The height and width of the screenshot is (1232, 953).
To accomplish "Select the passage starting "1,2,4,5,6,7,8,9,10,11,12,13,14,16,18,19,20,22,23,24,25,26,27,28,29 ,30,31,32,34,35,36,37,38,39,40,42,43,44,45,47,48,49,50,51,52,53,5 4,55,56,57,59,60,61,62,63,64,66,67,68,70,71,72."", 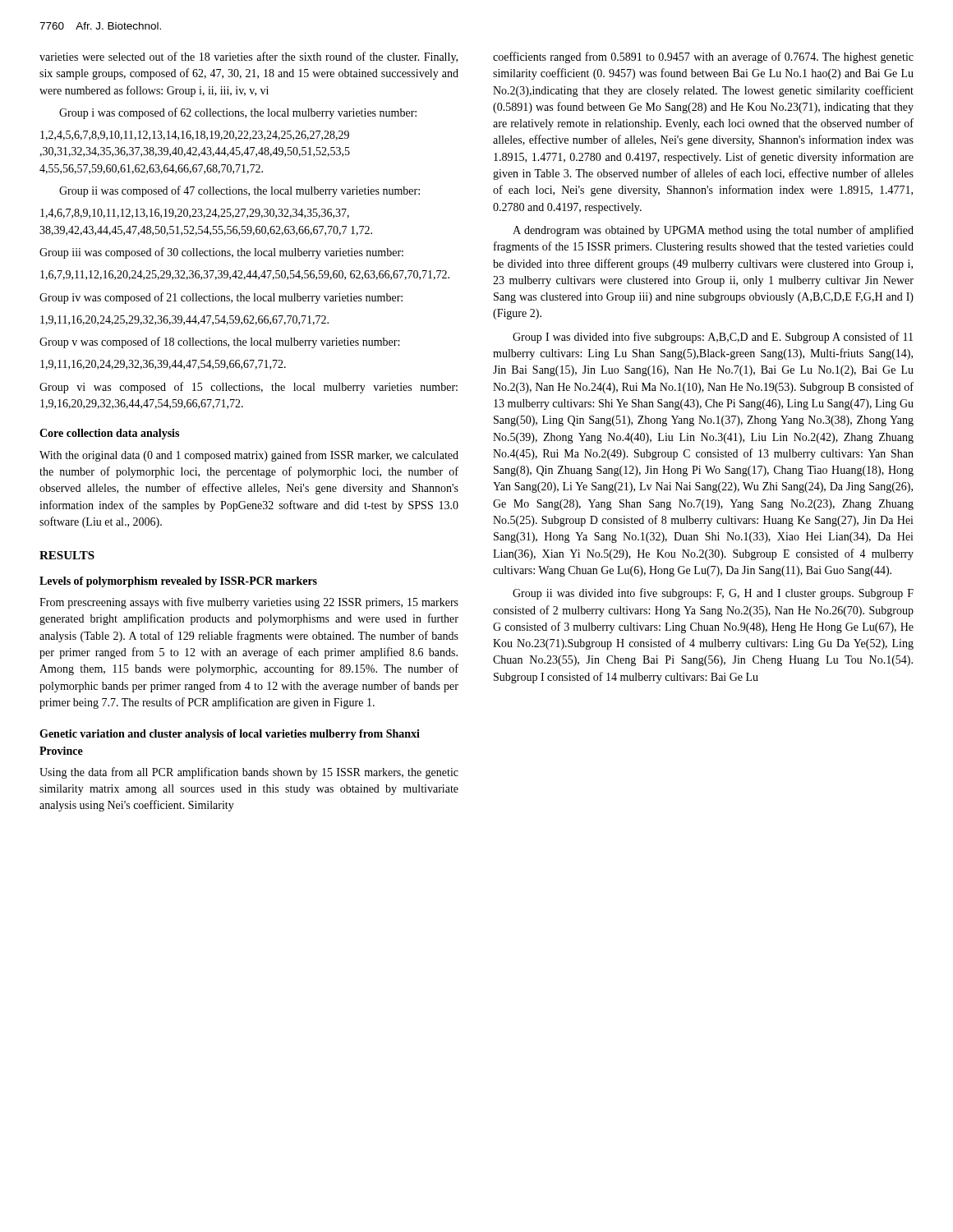I will [x=195, y=152].
